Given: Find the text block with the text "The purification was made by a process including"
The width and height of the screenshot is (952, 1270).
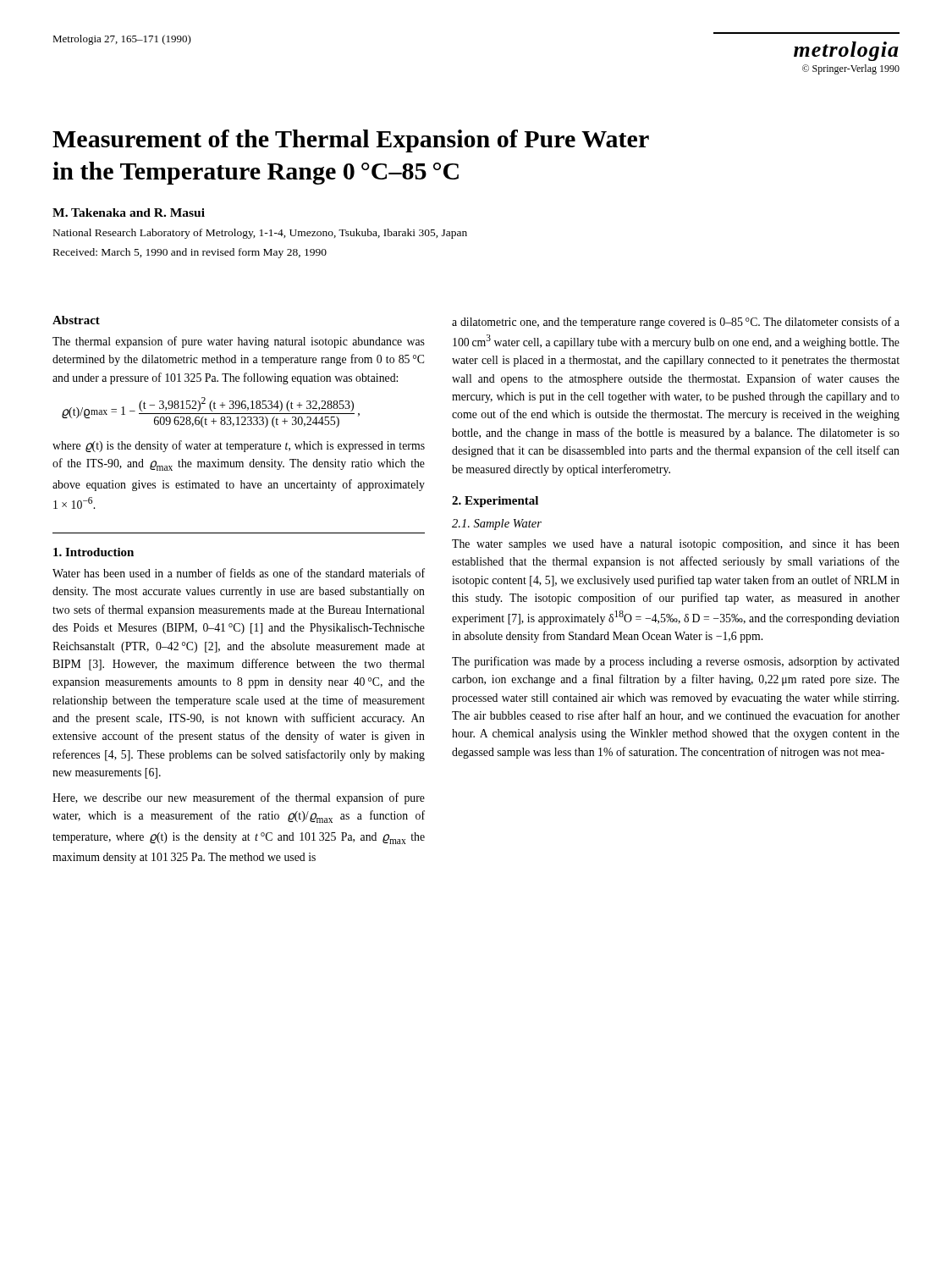Looking at the screenshot, I should [x=676, y=707].
